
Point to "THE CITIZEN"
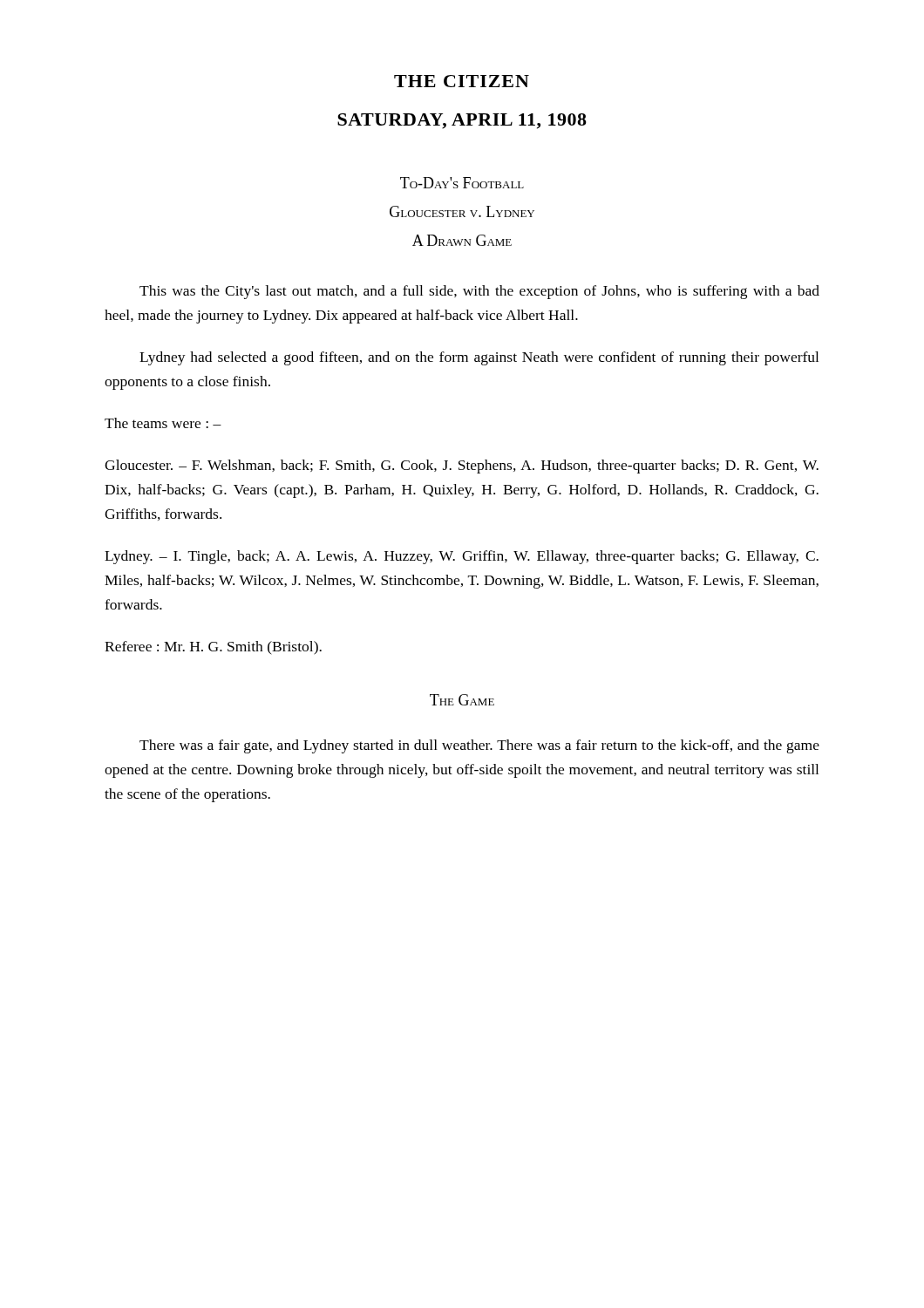(462, 81)
